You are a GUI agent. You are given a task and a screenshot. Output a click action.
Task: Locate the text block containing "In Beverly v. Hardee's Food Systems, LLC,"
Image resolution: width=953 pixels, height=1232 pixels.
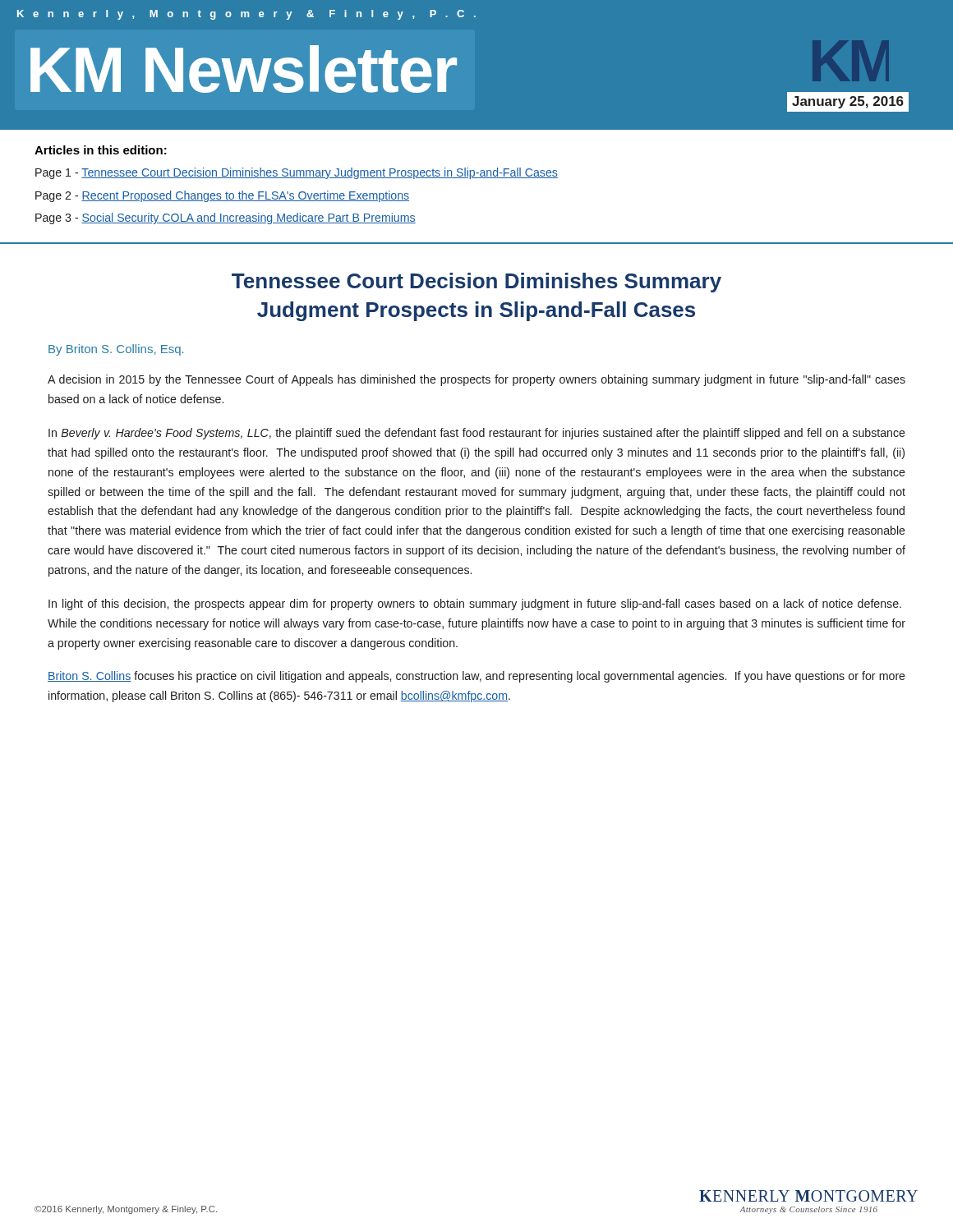(x=476, y=501)
